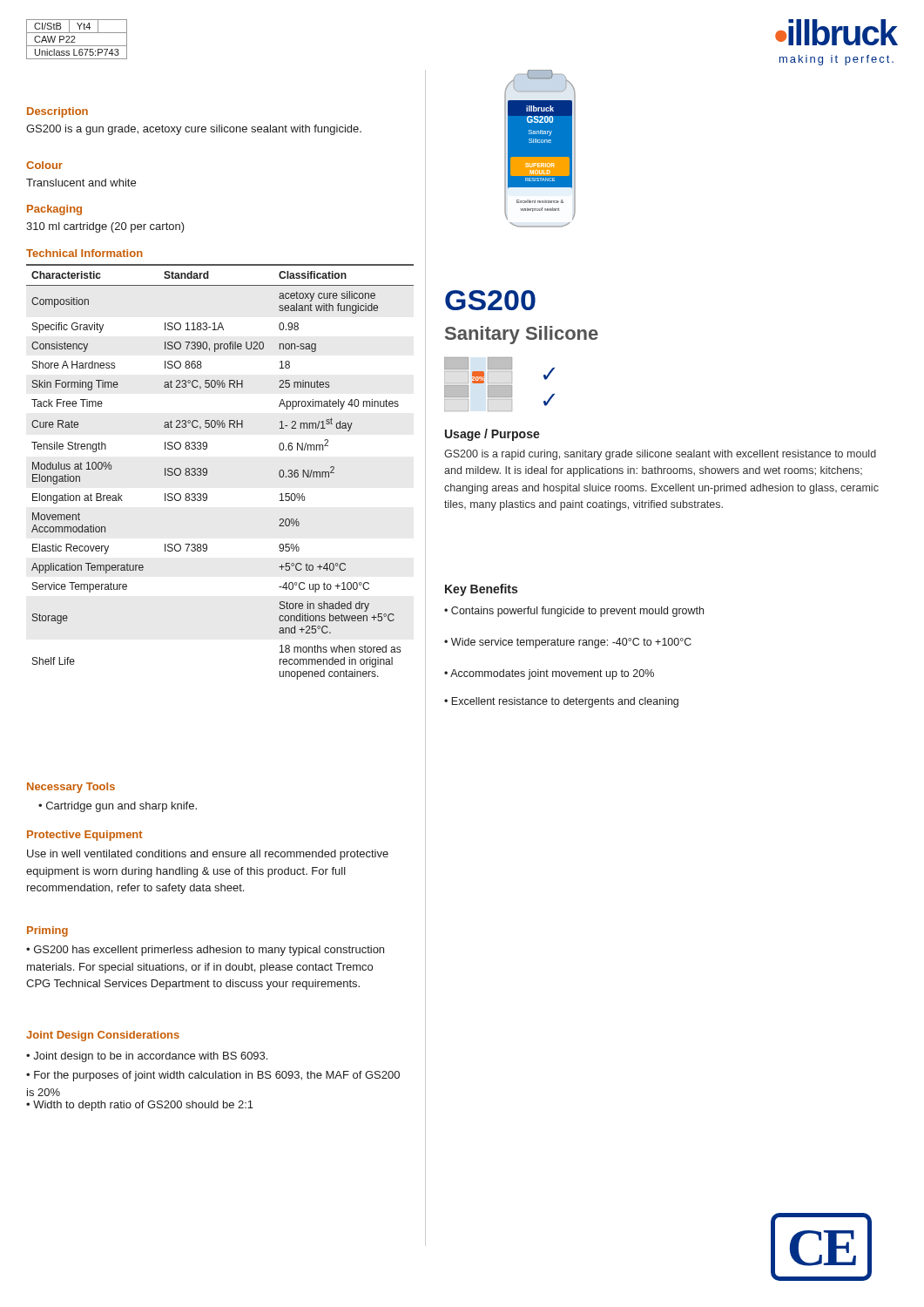Find the photo
Viewport: 924px width, 1307px height.
coord(540,170)
